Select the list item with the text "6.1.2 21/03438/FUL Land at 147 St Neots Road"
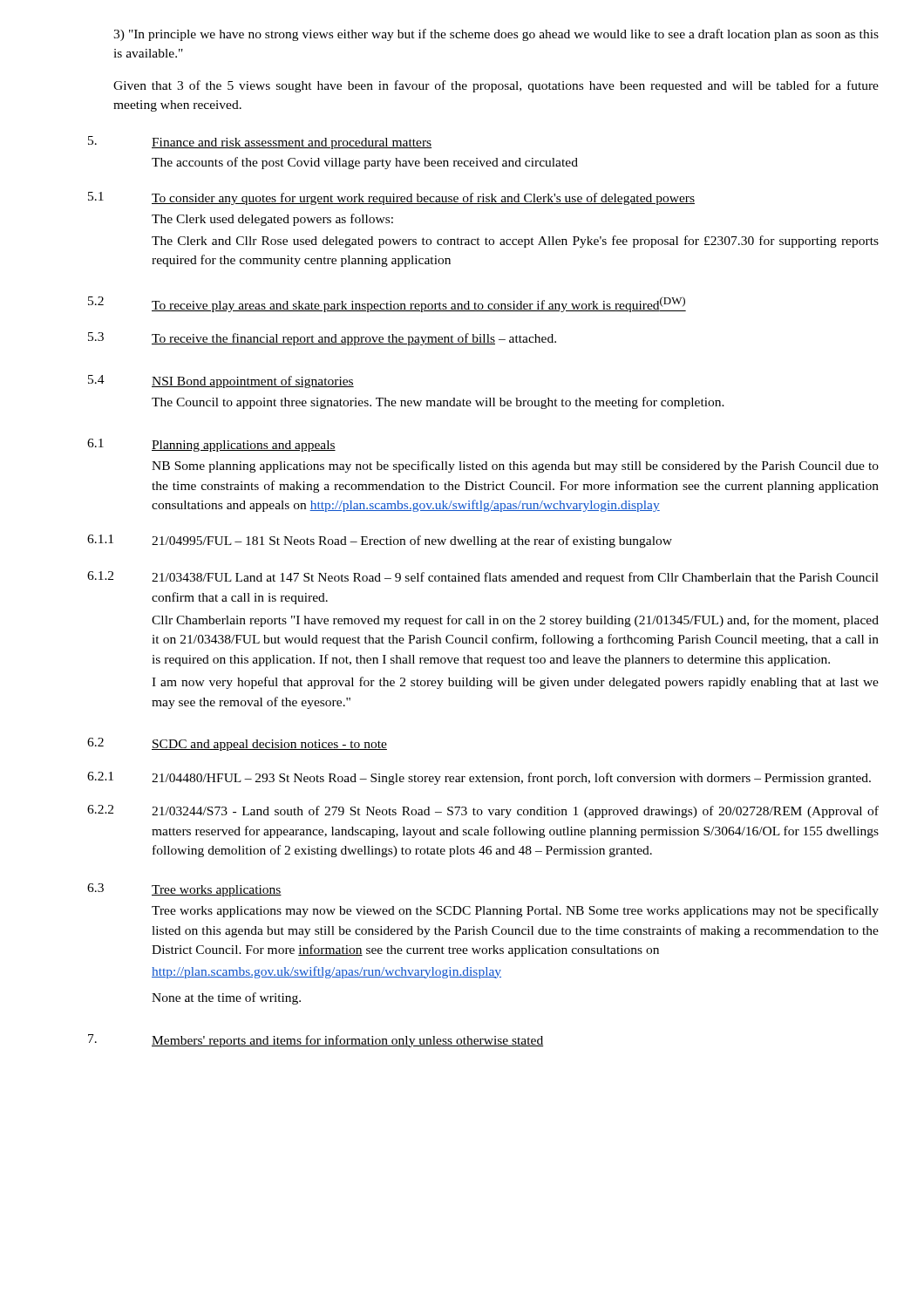924x1308 pixels. 483,645
